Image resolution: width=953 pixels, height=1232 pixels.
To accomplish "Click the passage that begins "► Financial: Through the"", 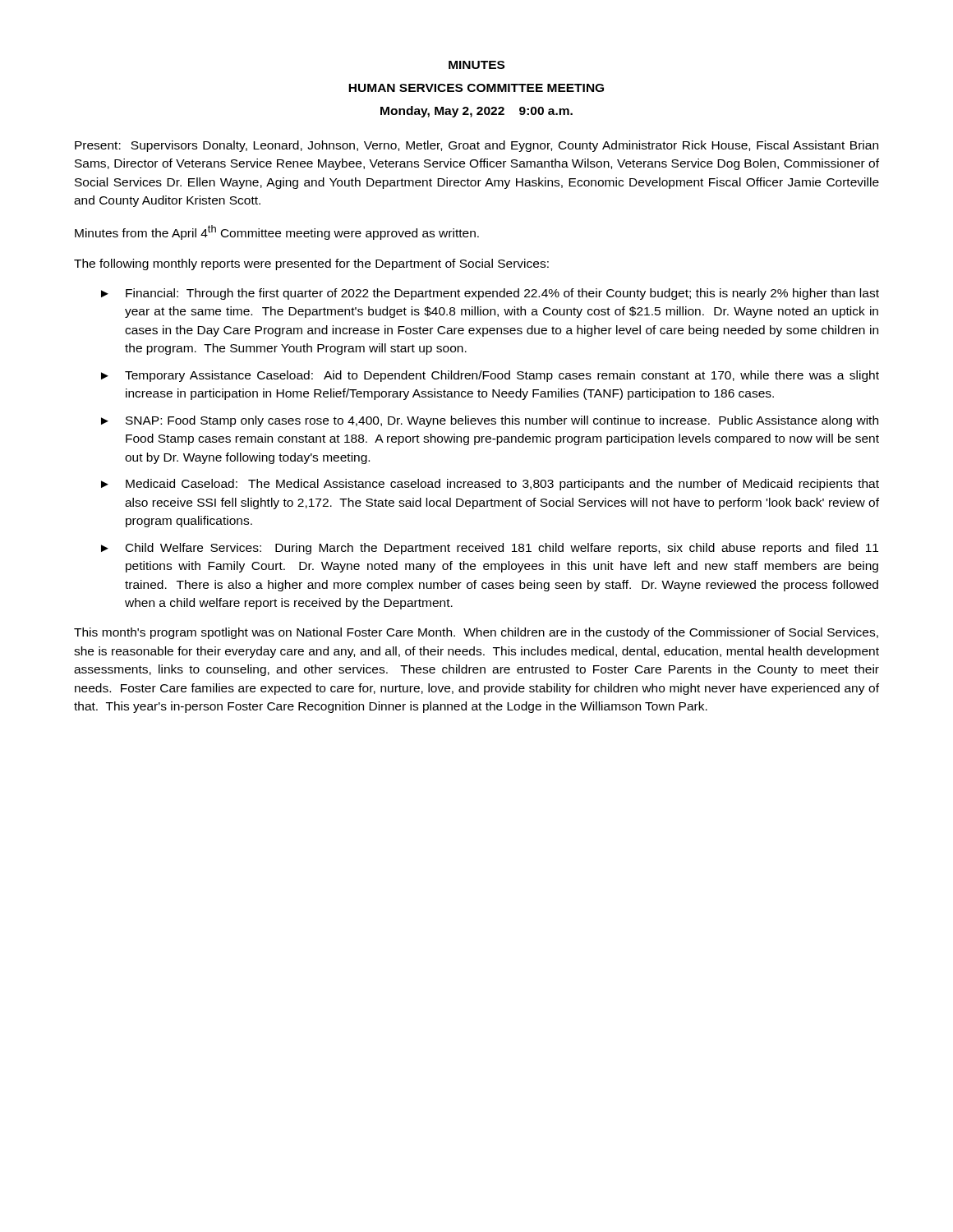I will [489, 321].
